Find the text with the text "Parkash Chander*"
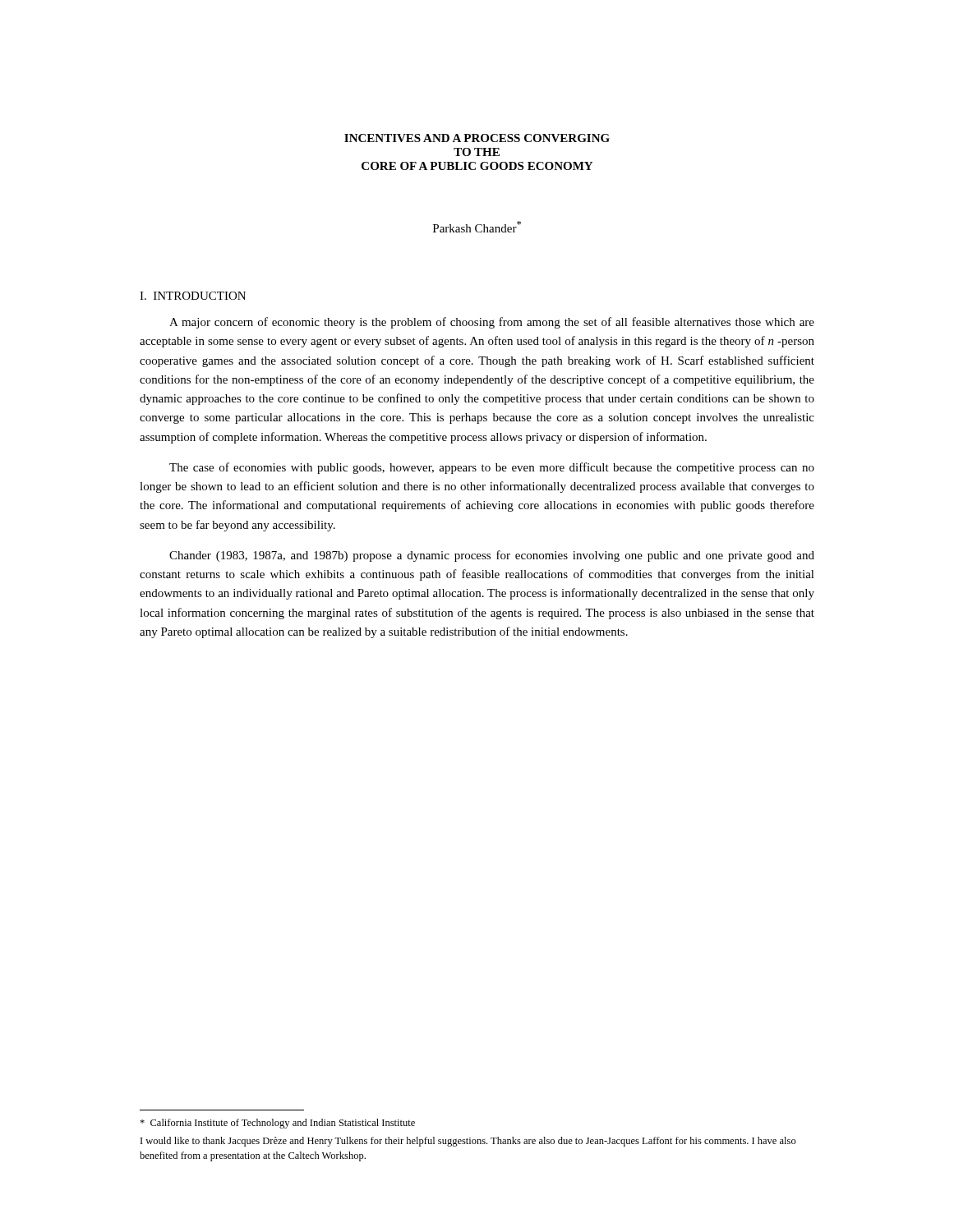This screenshot has width=954, height=1232. (x=477, y=227)
